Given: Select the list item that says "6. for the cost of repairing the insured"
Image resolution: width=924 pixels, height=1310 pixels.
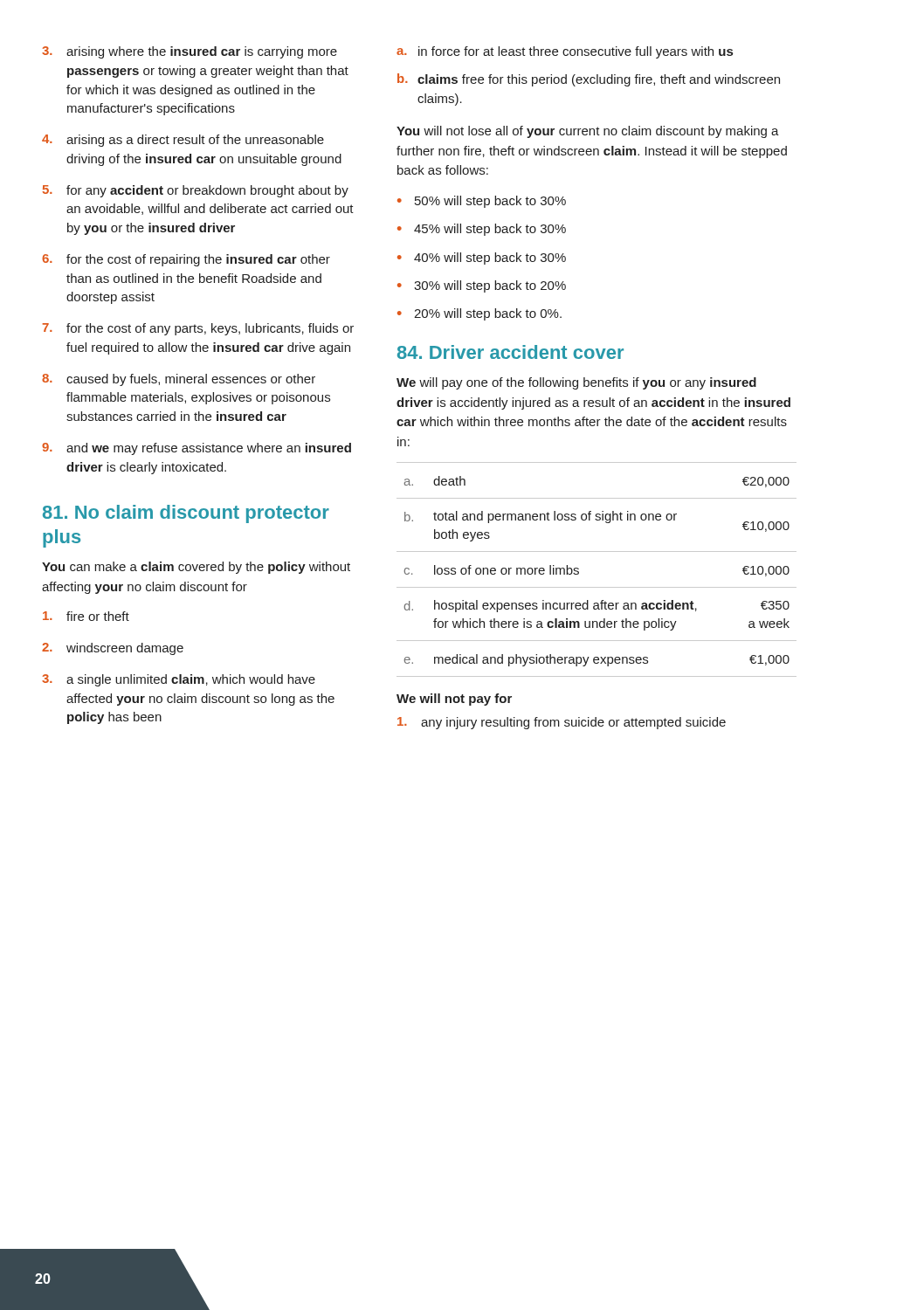Looking at the screenshot, I should [198, 278].
